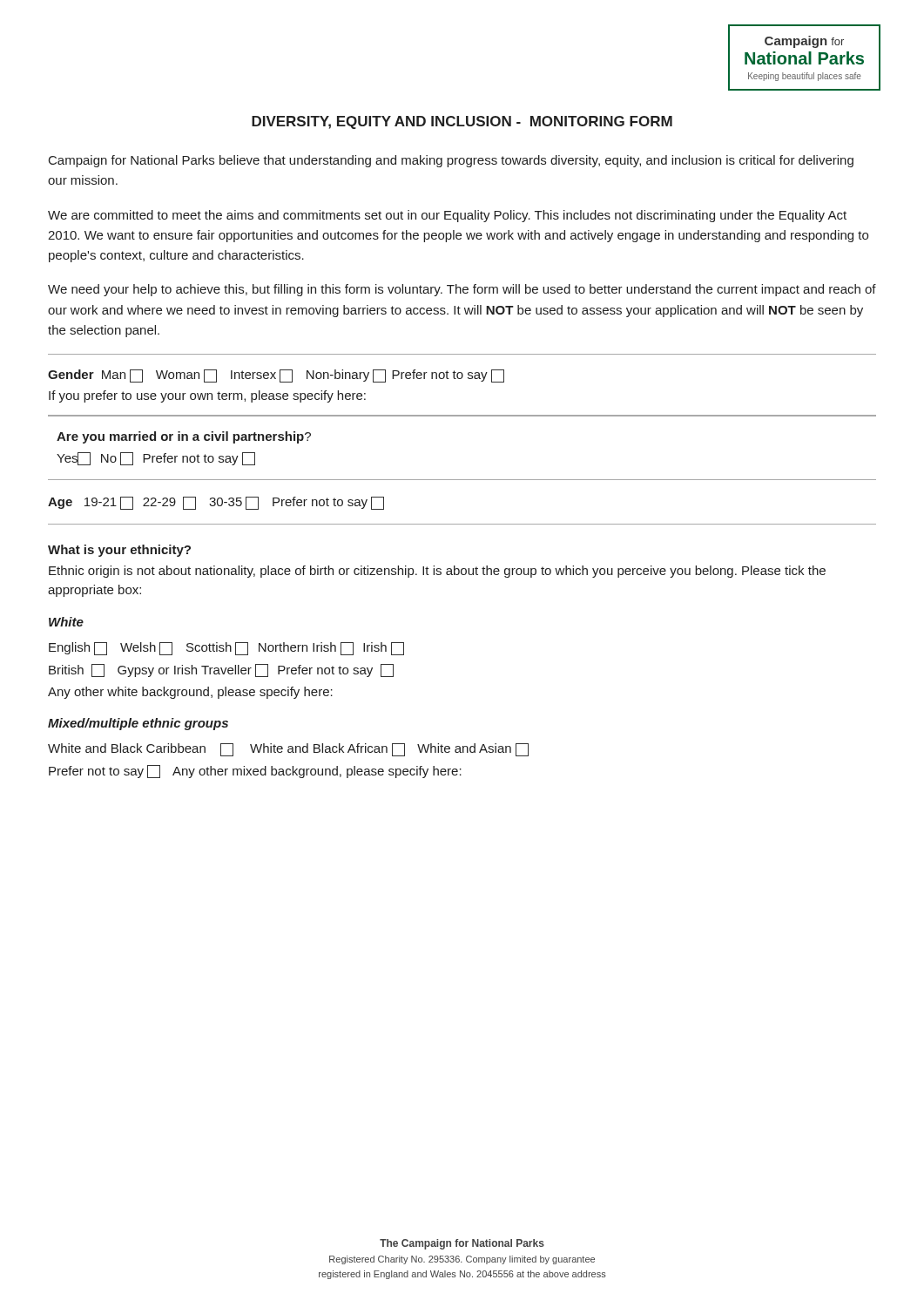
Task: Find the title containing "DIVERSITY, EQUITY AND INCLUSION"
Action: tap(462, 122)
